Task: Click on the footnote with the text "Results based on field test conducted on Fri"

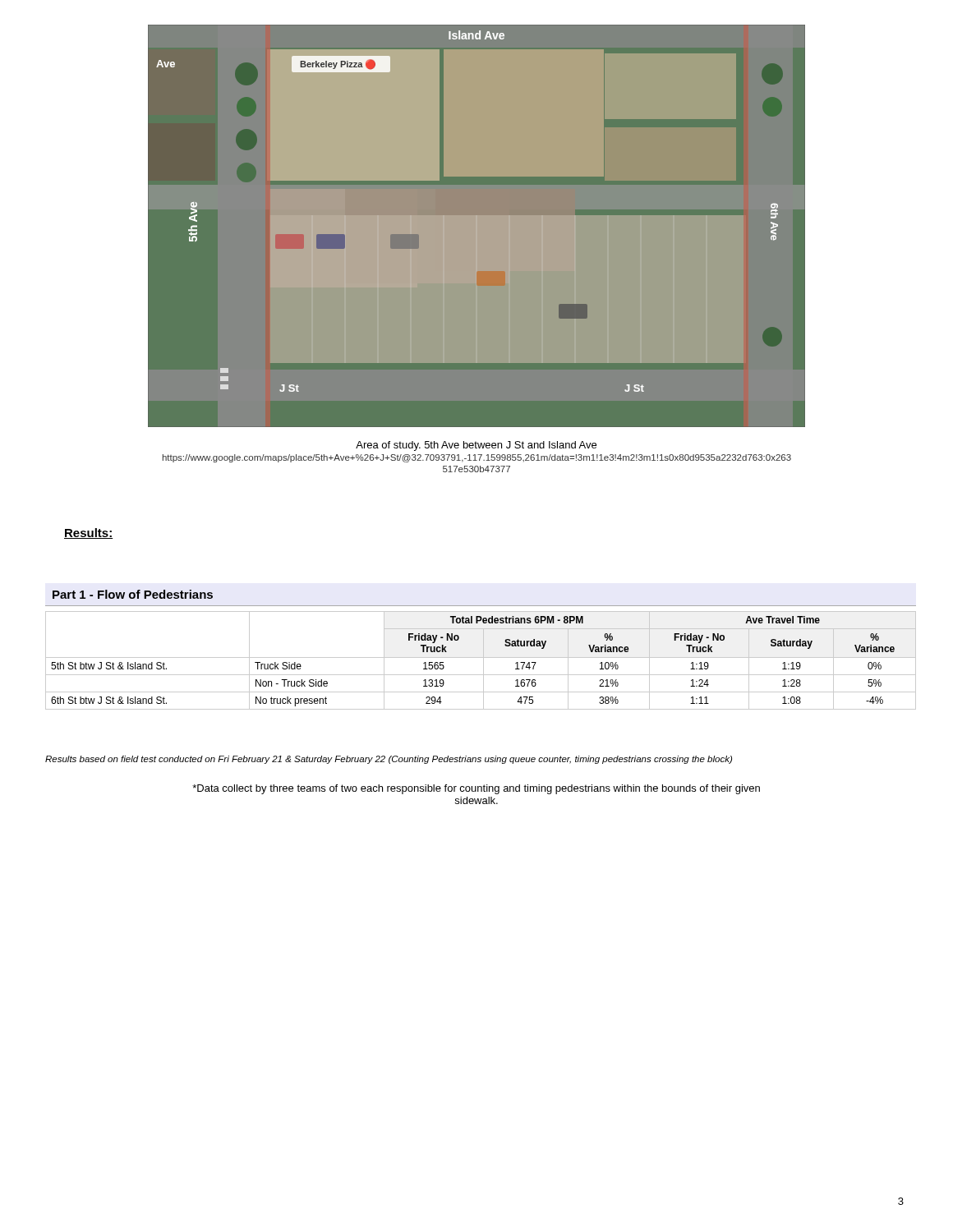Action: point(481,759)
